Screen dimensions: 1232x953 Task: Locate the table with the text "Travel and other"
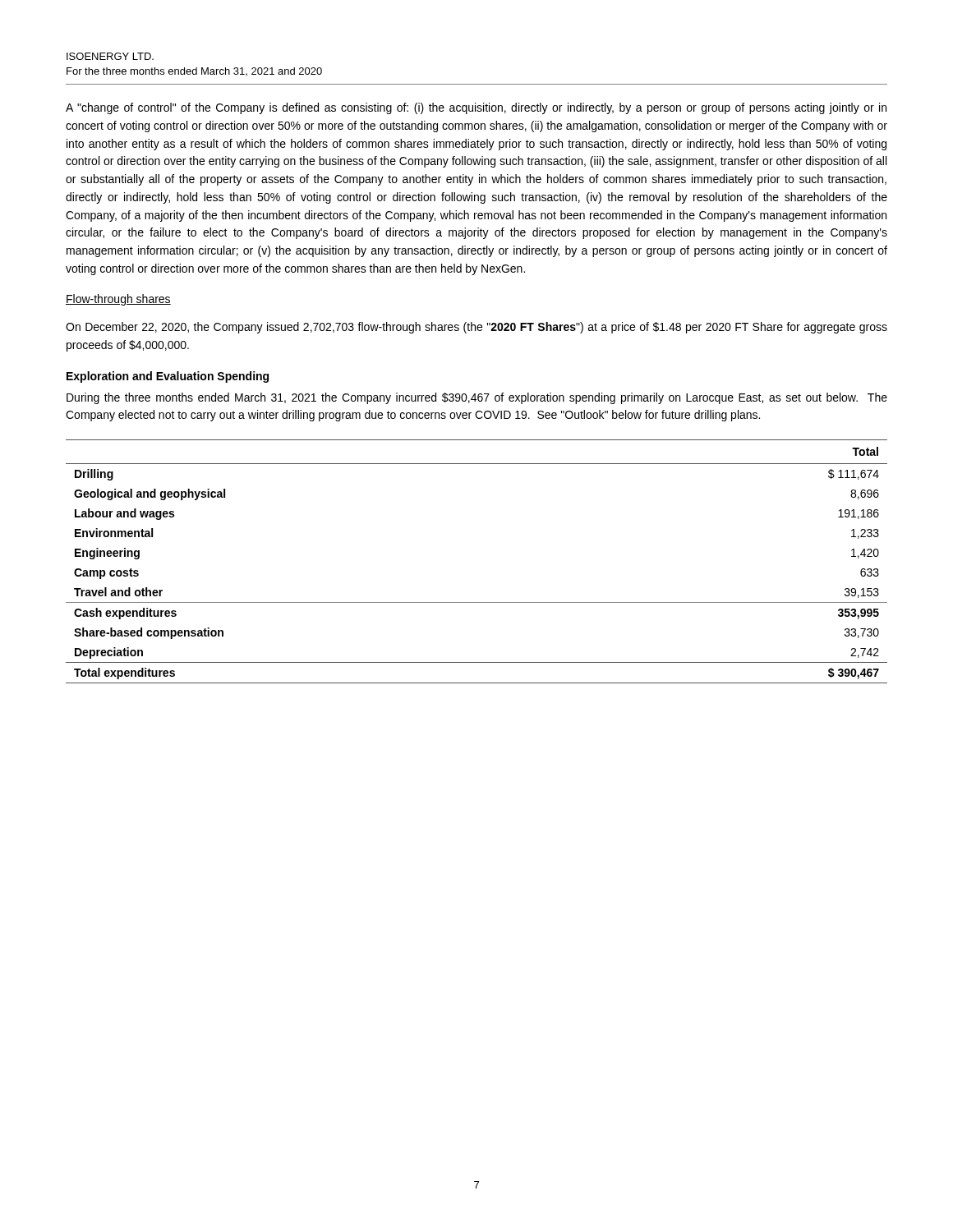click(476, 561)
